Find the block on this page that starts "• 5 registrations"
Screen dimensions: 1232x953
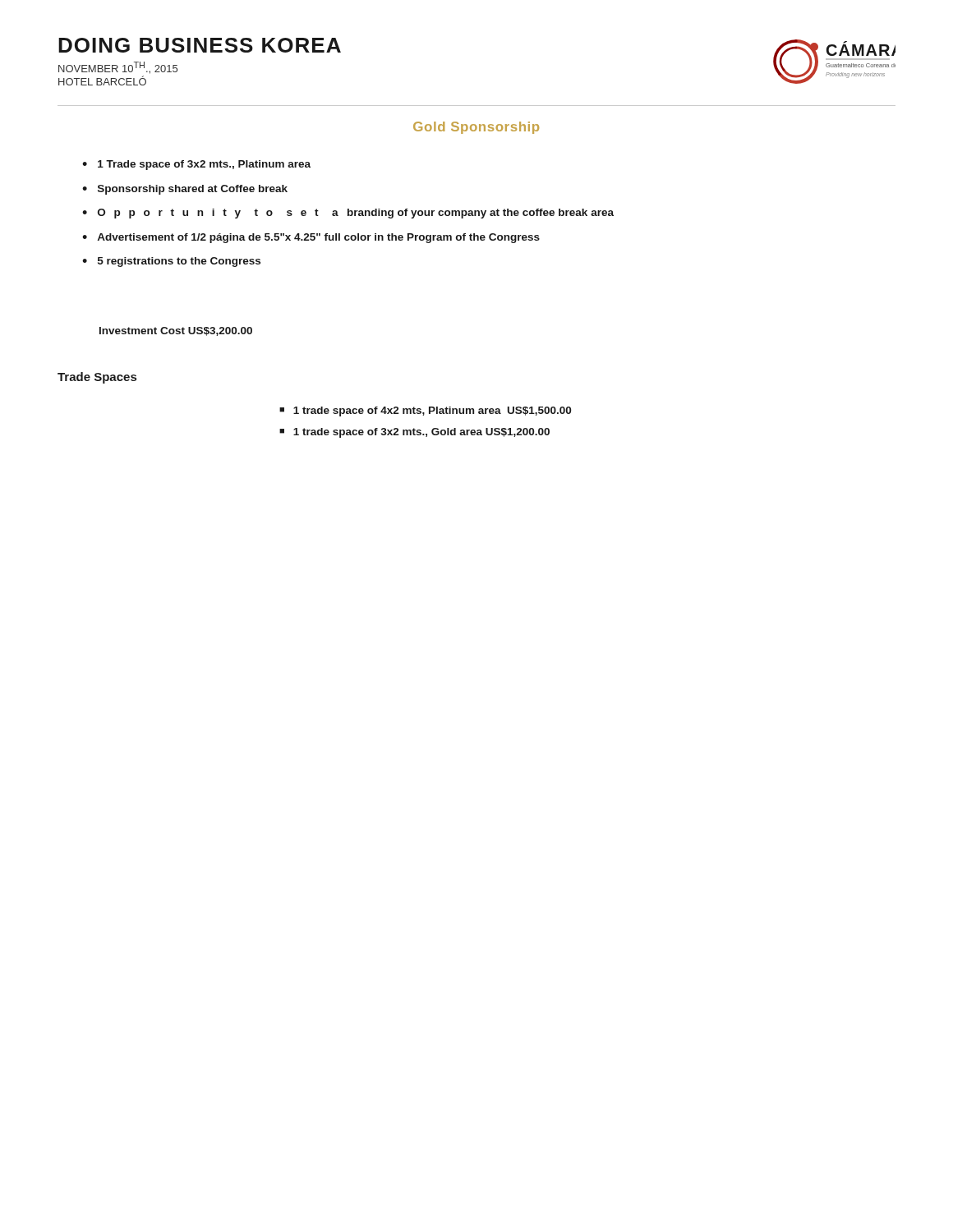click(172, 262)
